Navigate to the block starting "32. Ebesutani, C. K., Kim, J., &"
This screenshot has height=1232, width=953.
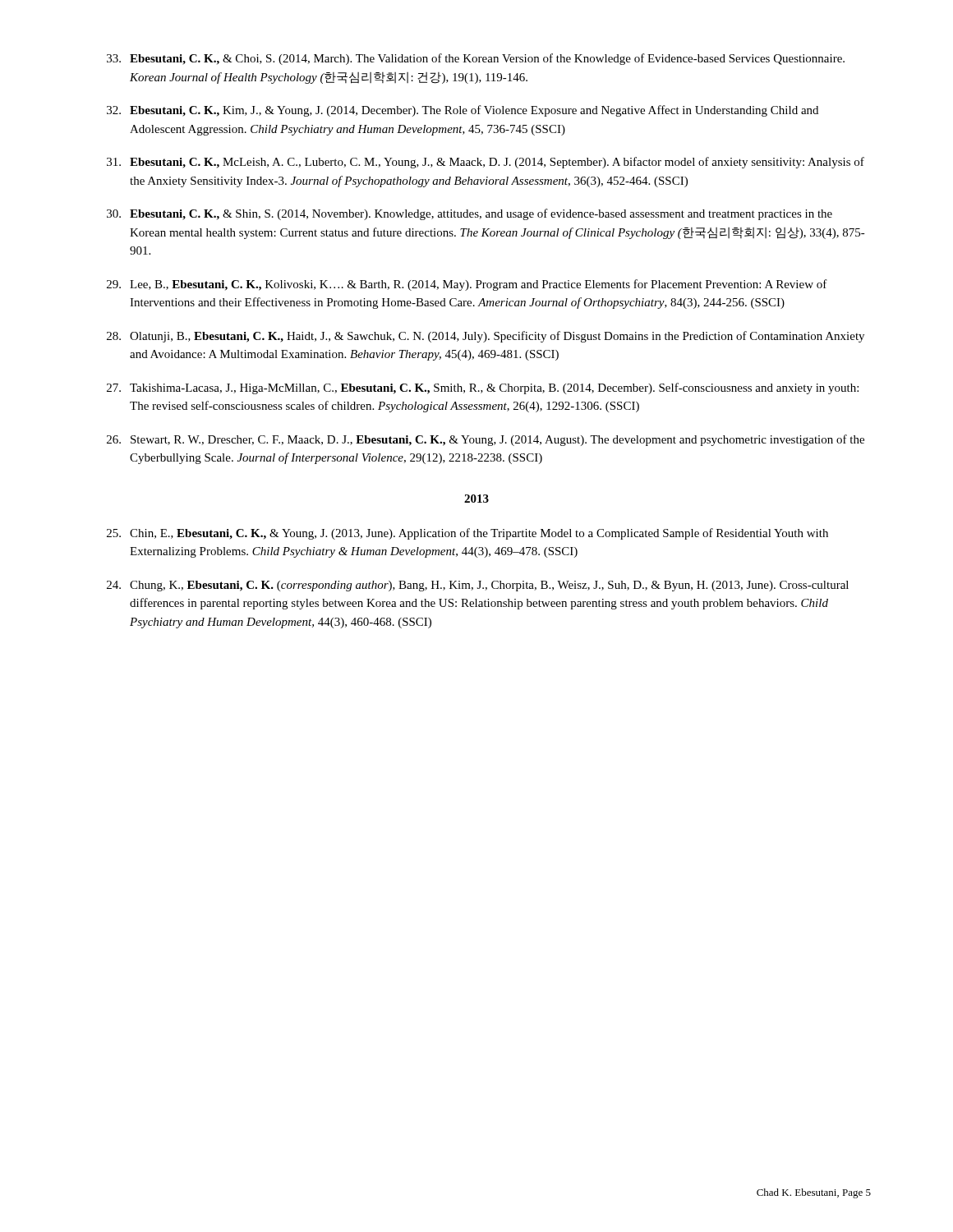coord(476,120)
